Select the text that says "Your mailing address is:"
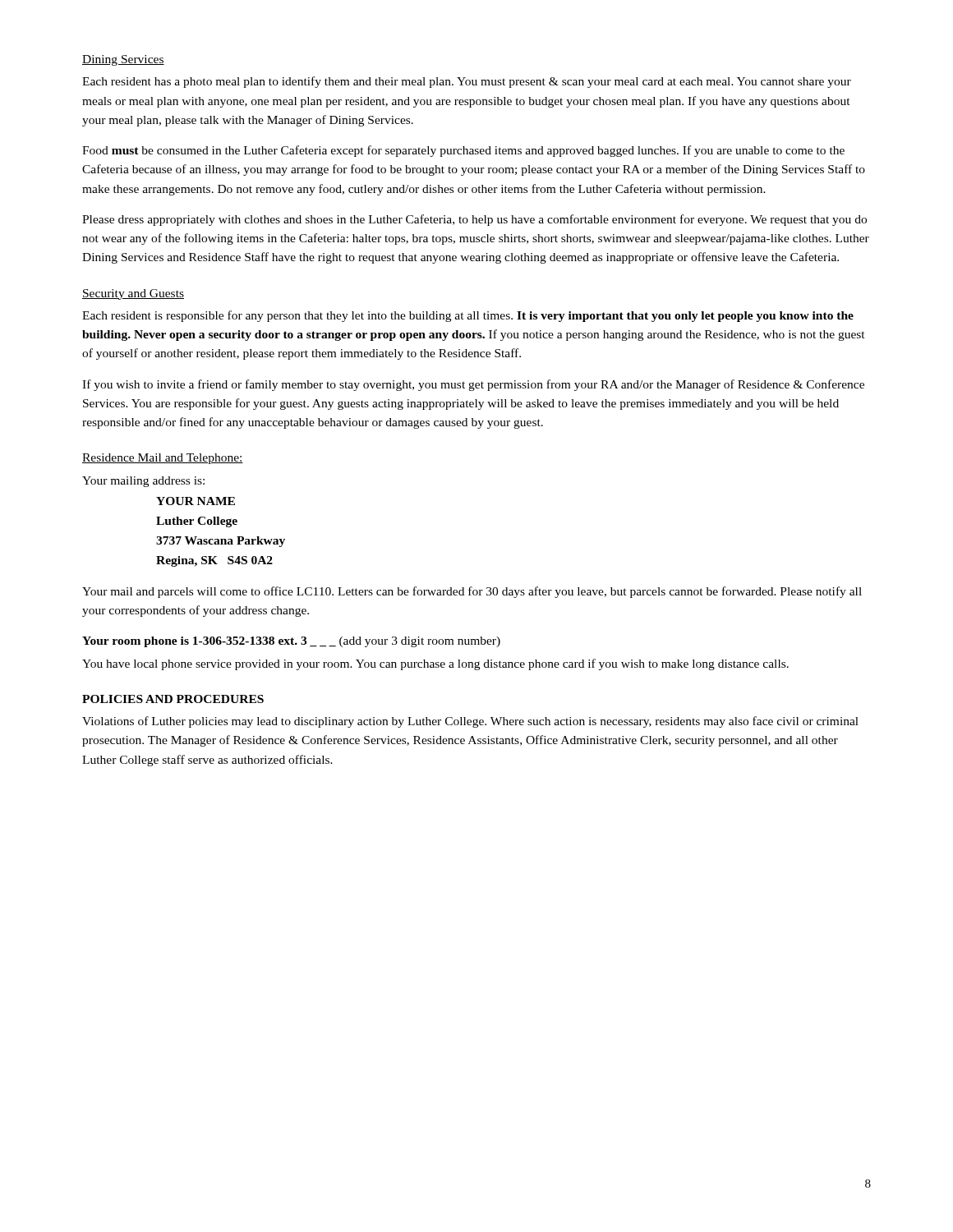Image resolution: width=953 pixels, height=1232 pixels. pyautogui.click(x=143, y=482)
